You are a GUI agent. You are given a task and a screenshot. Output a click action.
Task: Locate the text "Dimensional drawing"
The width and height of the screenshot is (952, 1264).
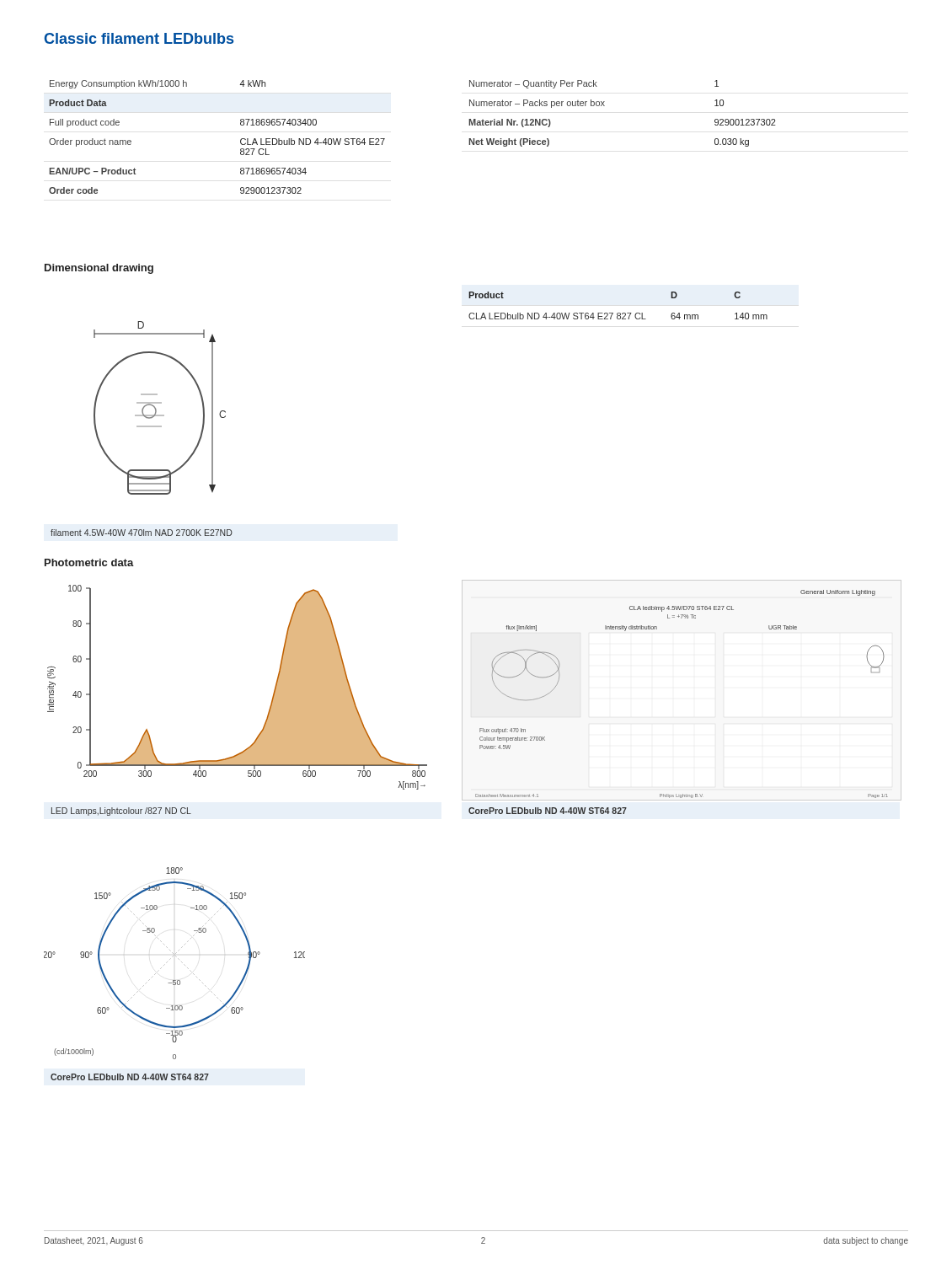99,268
